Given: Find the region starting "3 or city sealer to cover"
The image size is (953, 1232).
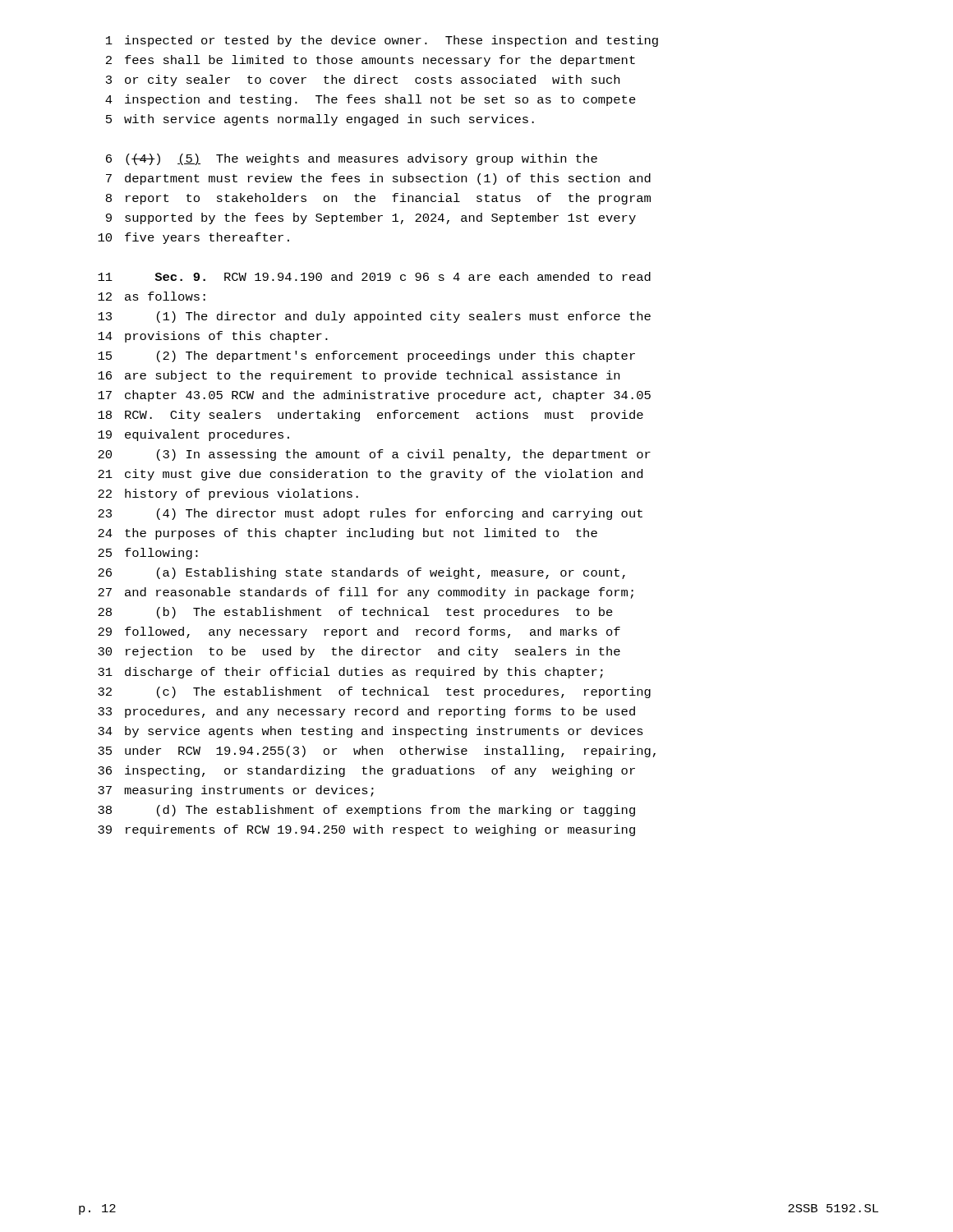Looking at the screenshot, I should (479, 81).
